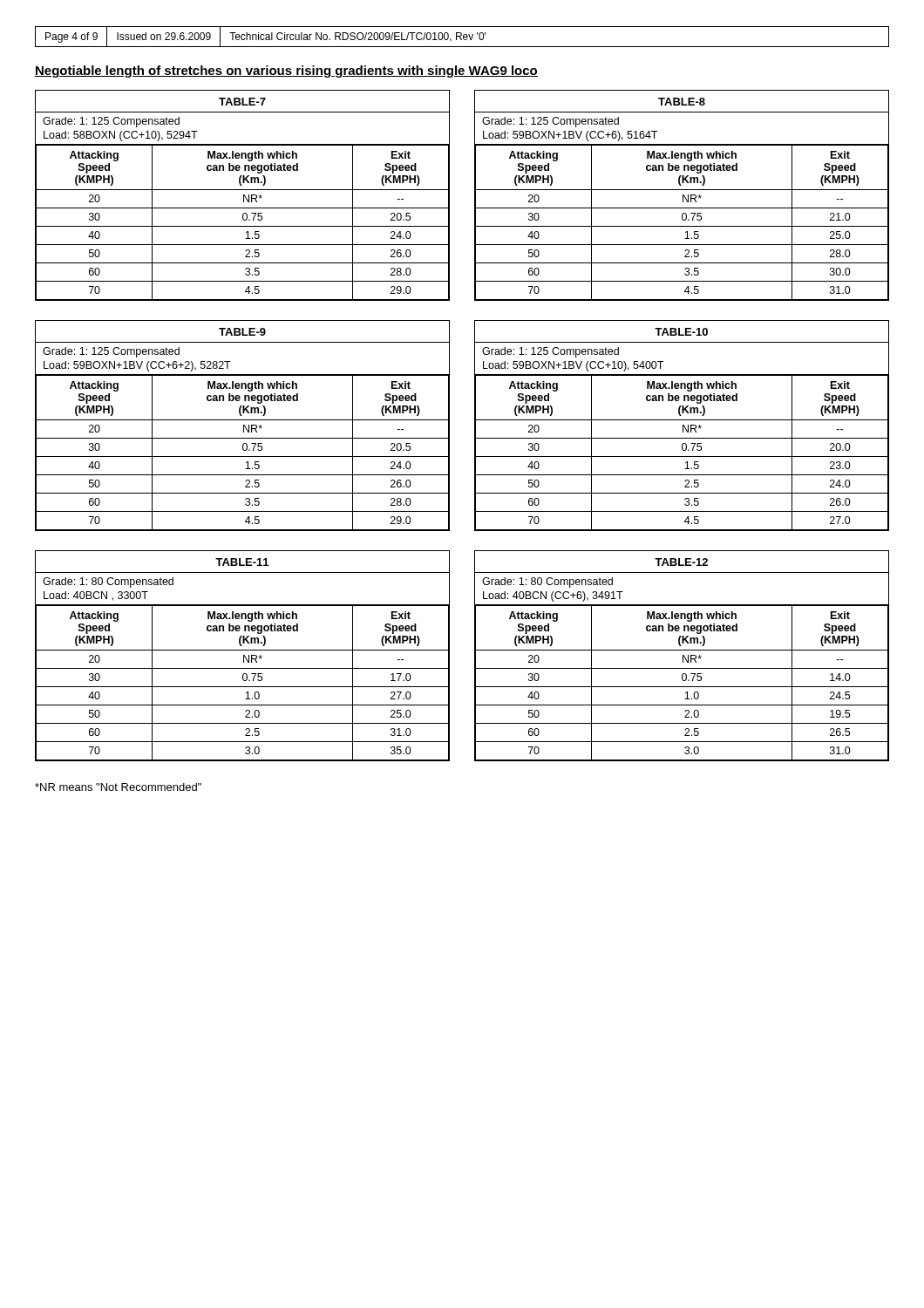Image resolution: width=924 pixels, height=1308 pixels.
Task: Select the passage starting "Negotiable length of stretches on various rising gradients"
Action: click(x=286, y=70)
